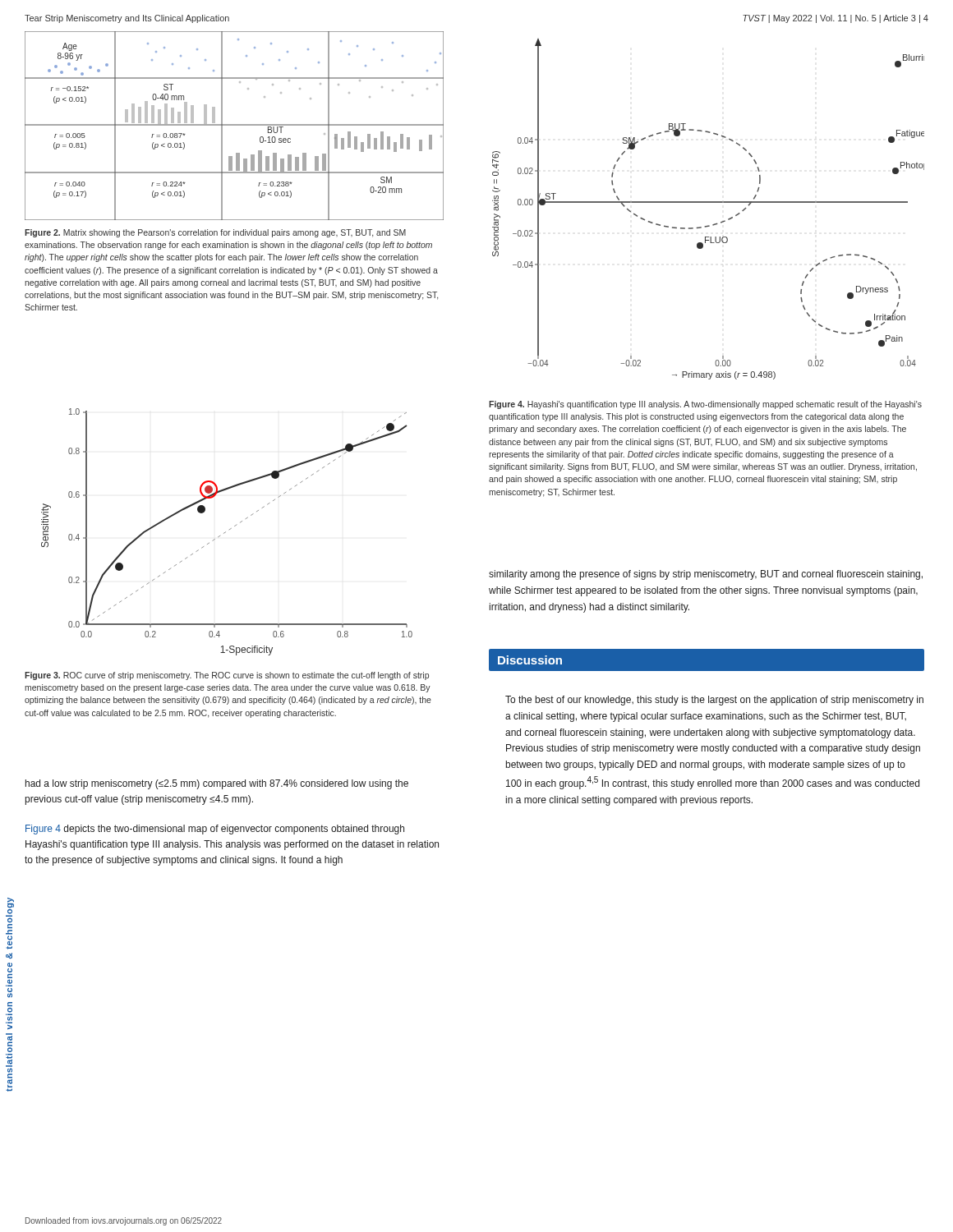The width and height of the screenshot is (953, 1232).
Task: Select the caption containing "Figure 2. Matrix showing the Pearson's"
Action: [232, 270]
